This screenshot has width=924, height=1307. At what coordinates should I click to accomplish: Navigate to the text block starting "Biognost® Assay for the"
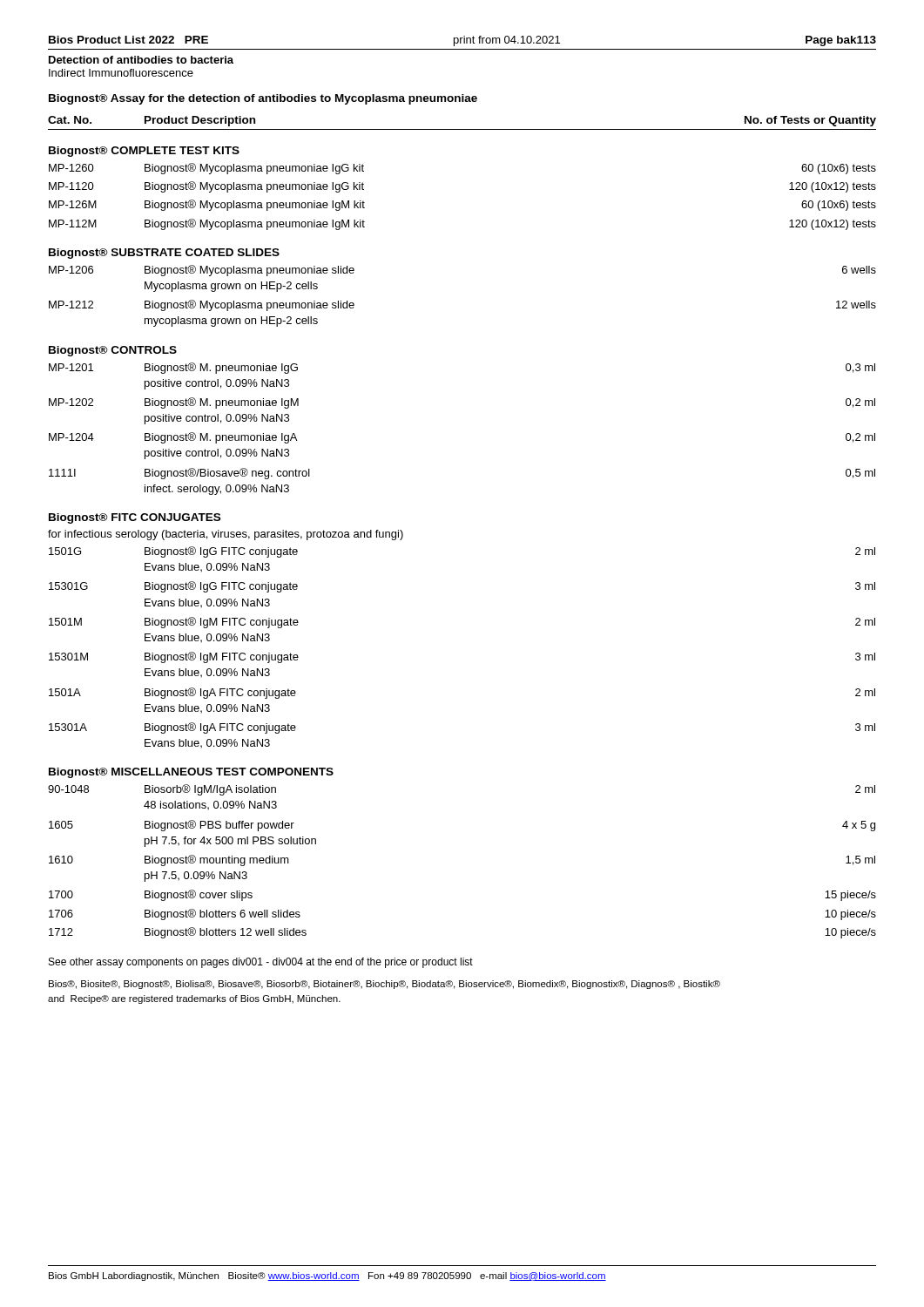(263, 98)
